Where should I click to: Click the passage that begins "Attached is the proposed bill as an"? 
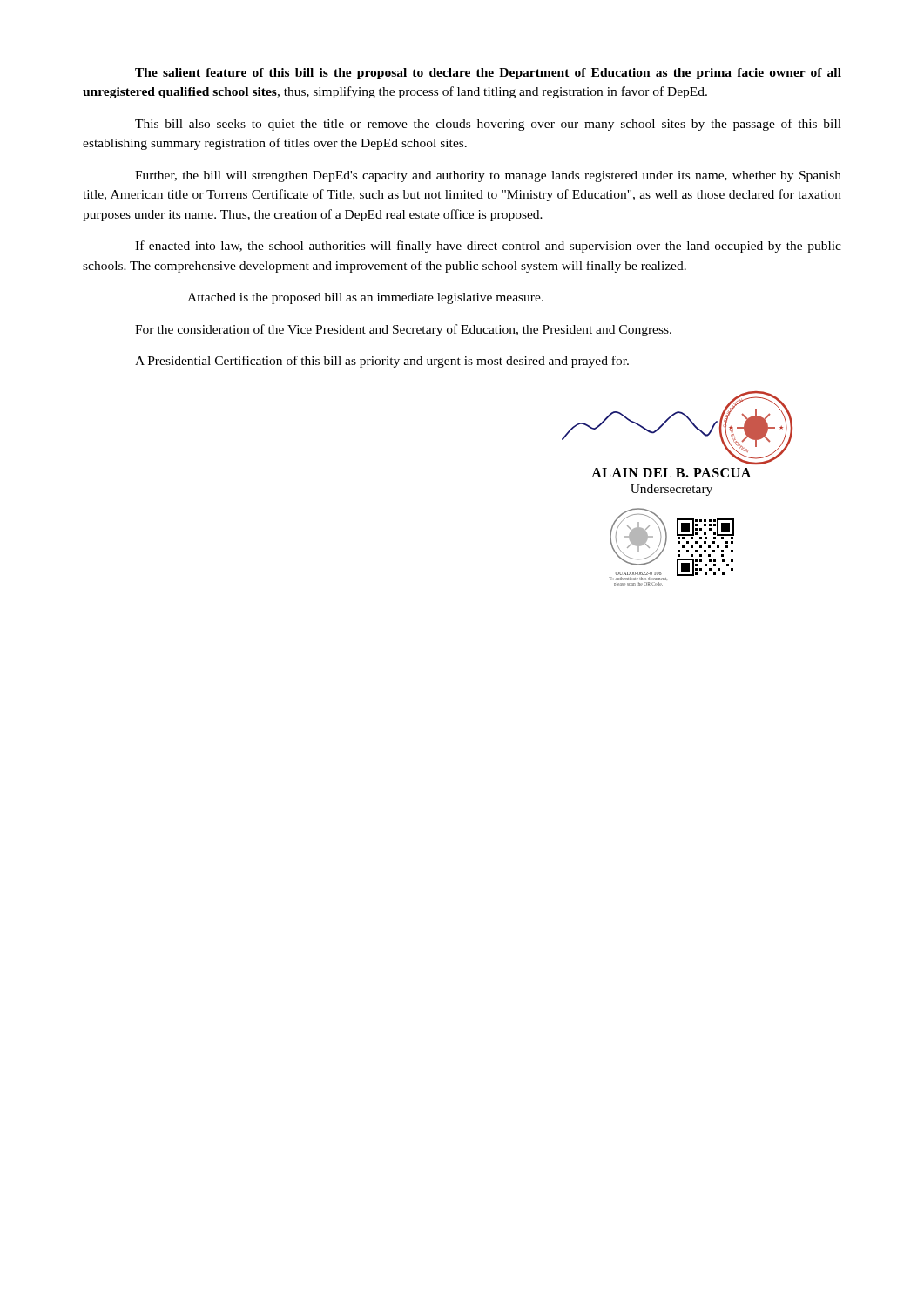point(462,297)
